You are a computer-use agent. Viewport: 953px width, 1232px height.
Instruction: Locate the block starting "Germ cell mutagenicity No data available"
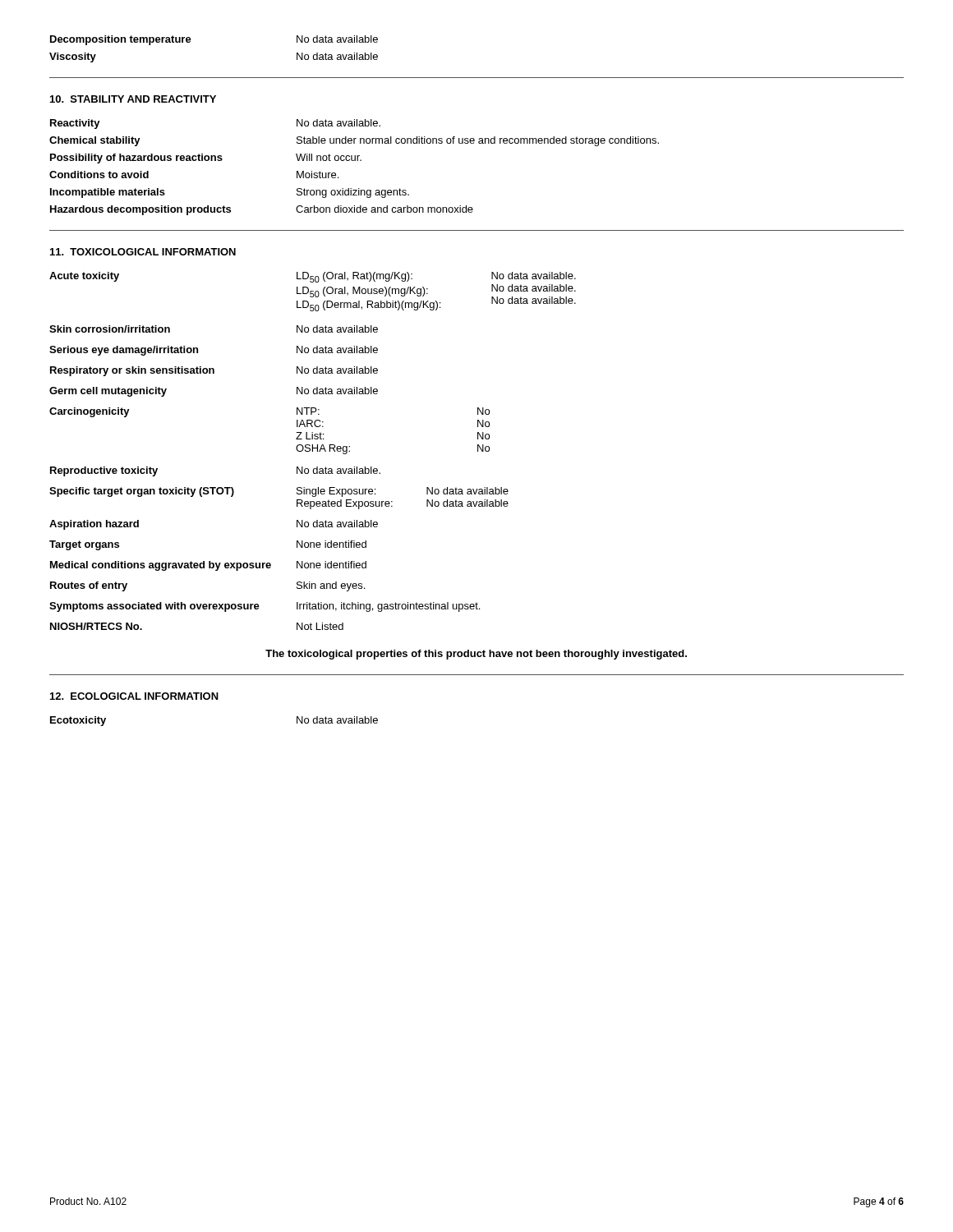[106, 391]
